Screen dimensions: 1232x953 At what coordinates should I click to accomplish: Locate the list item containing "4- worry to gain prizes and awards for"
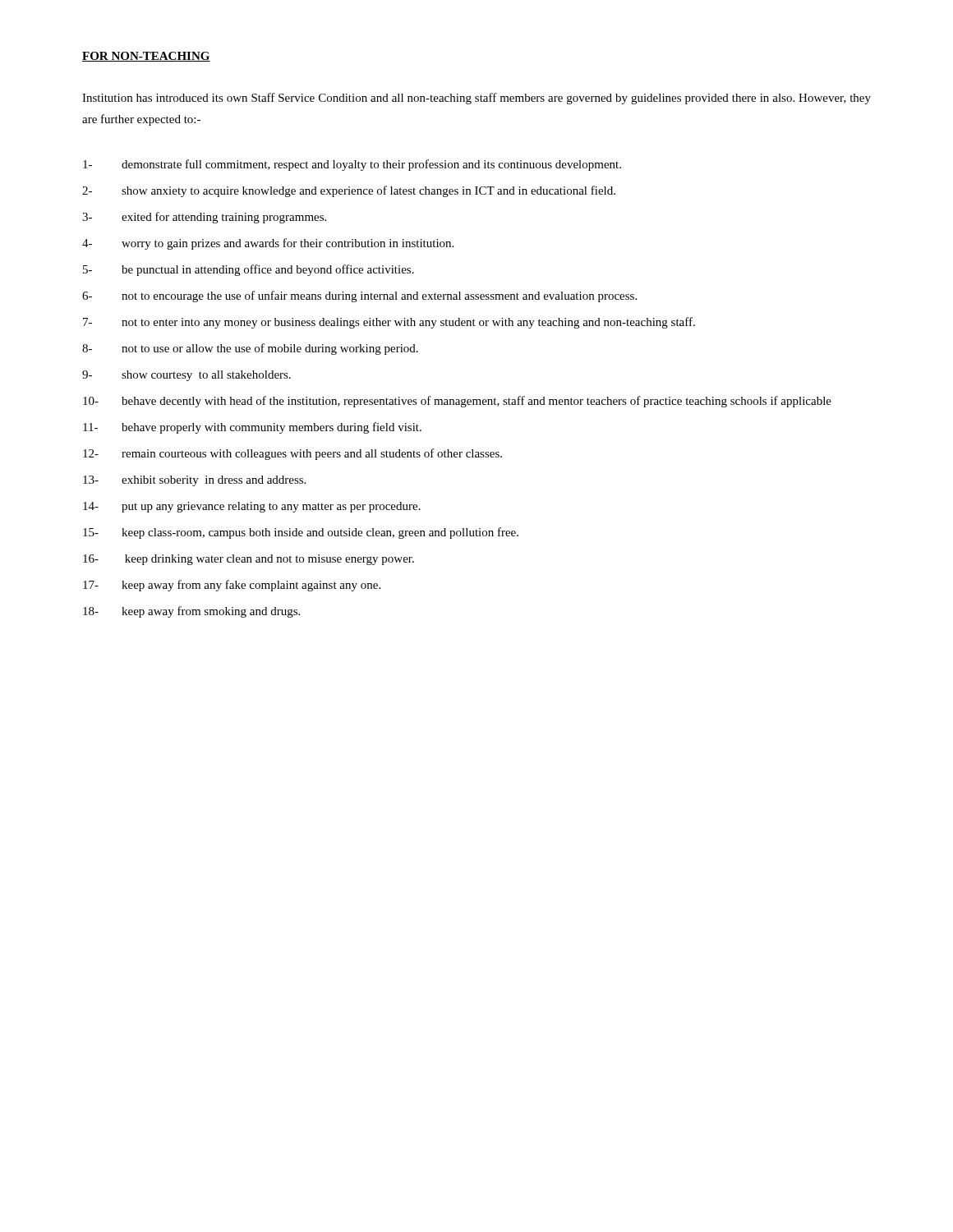(x=268, y=244)
